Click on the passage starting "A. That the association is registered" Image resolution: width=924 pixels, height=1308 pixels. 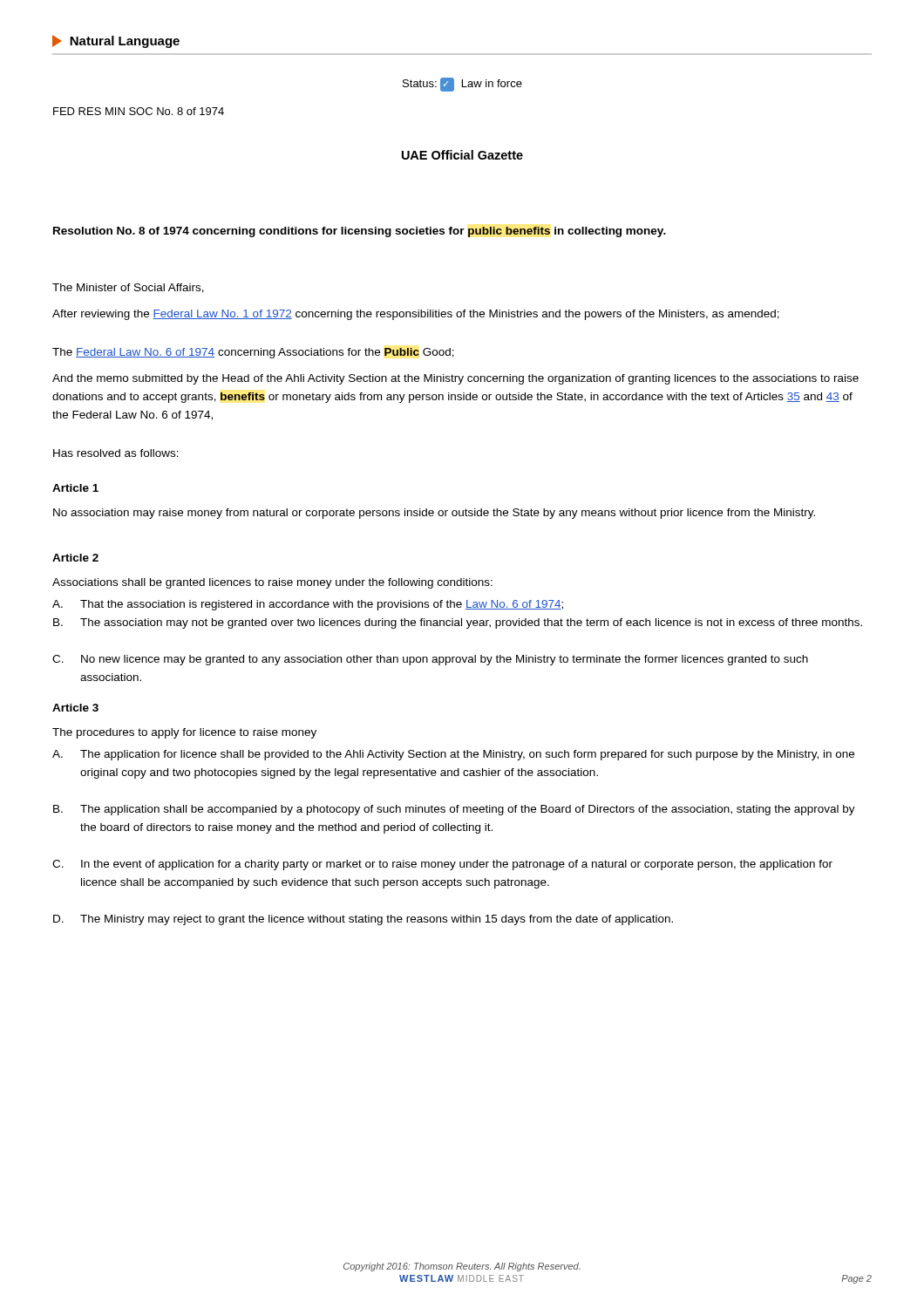point(462,605)
